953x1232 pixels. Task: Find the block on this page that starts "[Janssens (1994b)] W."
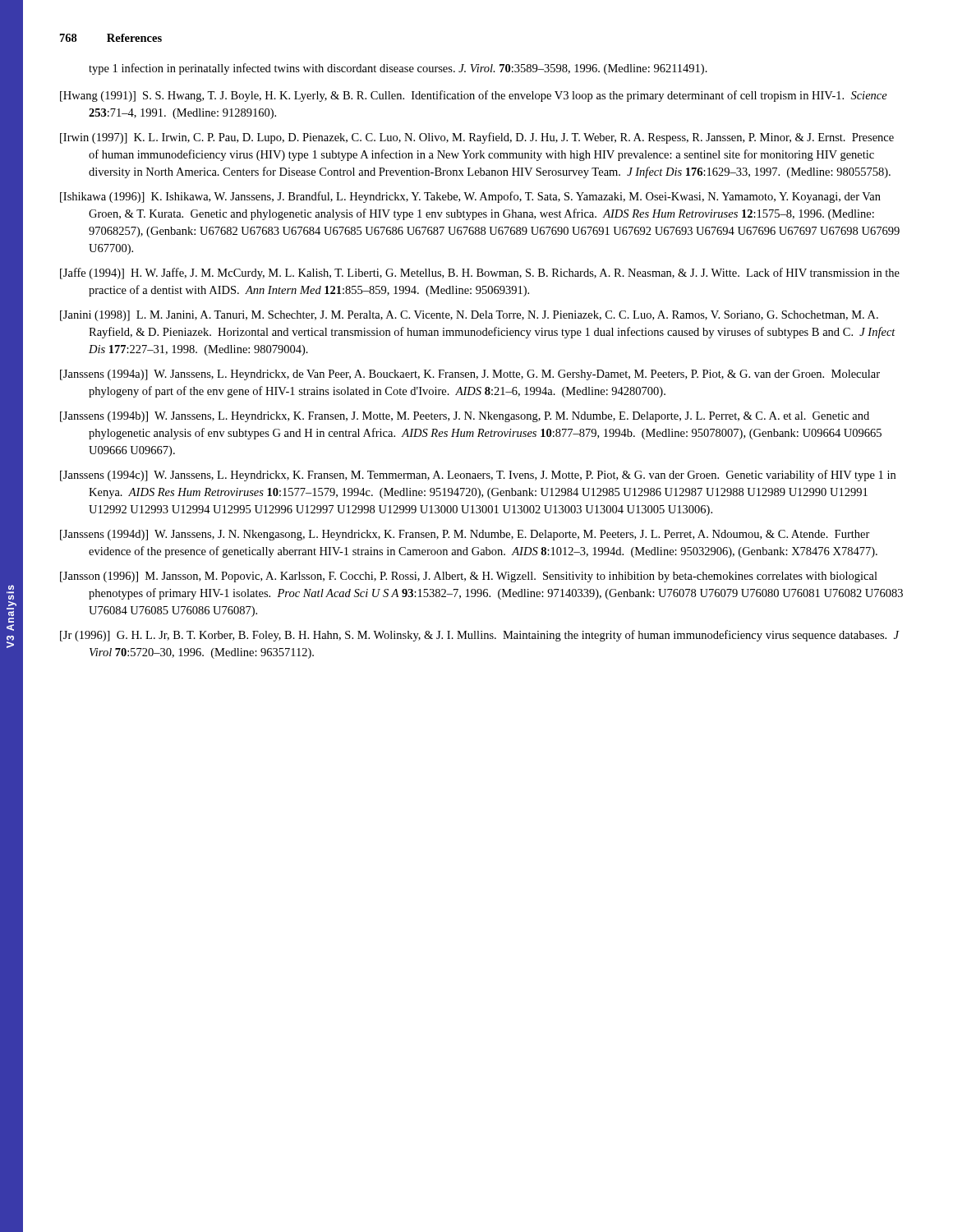tap(481, 434)
